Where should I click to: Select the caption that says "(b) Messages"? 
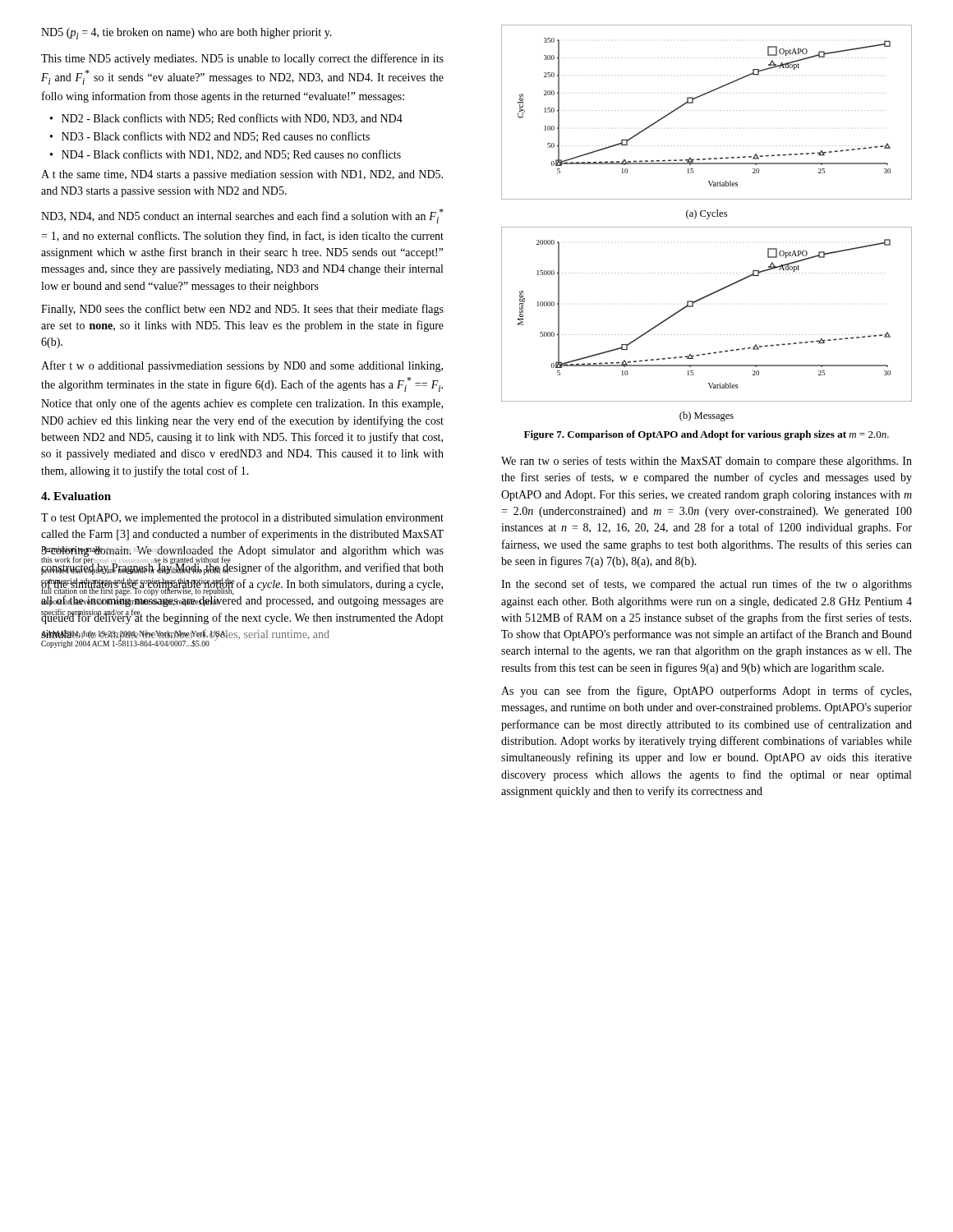click(707, 416)
